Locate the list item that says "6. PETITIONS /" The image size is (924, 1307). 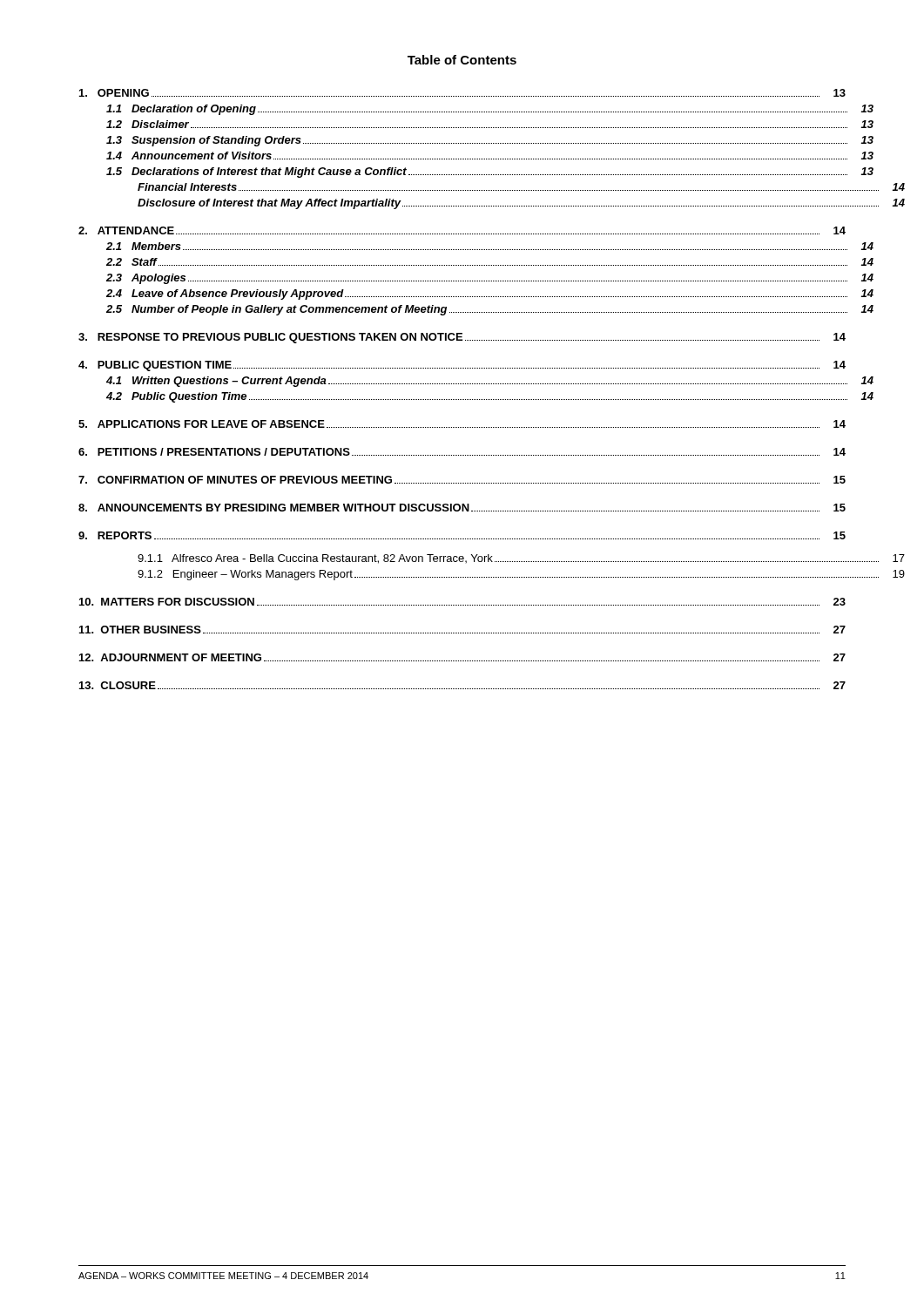[462, 452]
